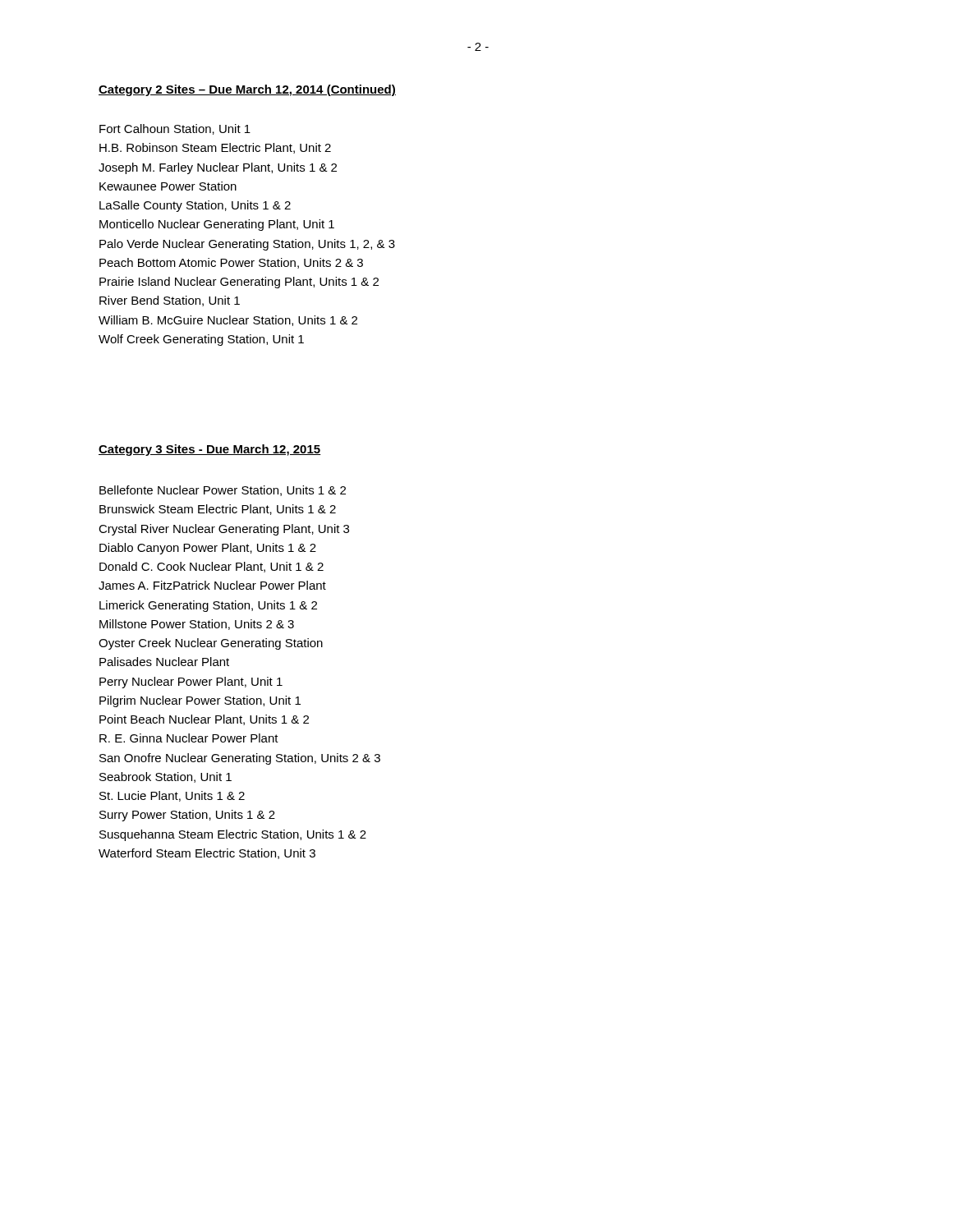Viewport: 956px width, 1232px height.
Task: Find the list item that says "Millstone Power Station, Units 2 & 3"
Action: 196,624
